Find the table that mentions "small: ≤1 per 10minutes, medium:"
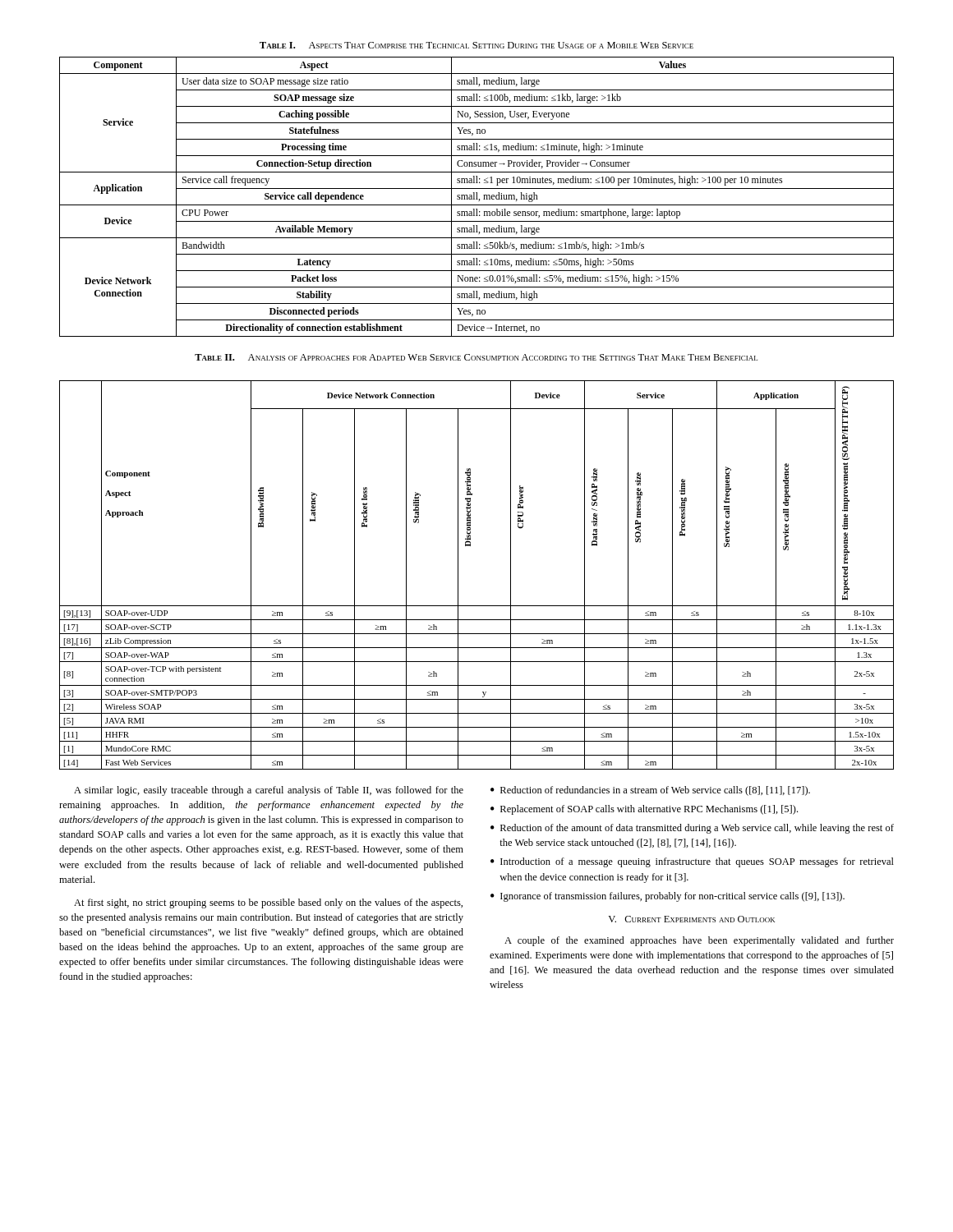Screen dimensions: 1232x953 coord(476,197)
